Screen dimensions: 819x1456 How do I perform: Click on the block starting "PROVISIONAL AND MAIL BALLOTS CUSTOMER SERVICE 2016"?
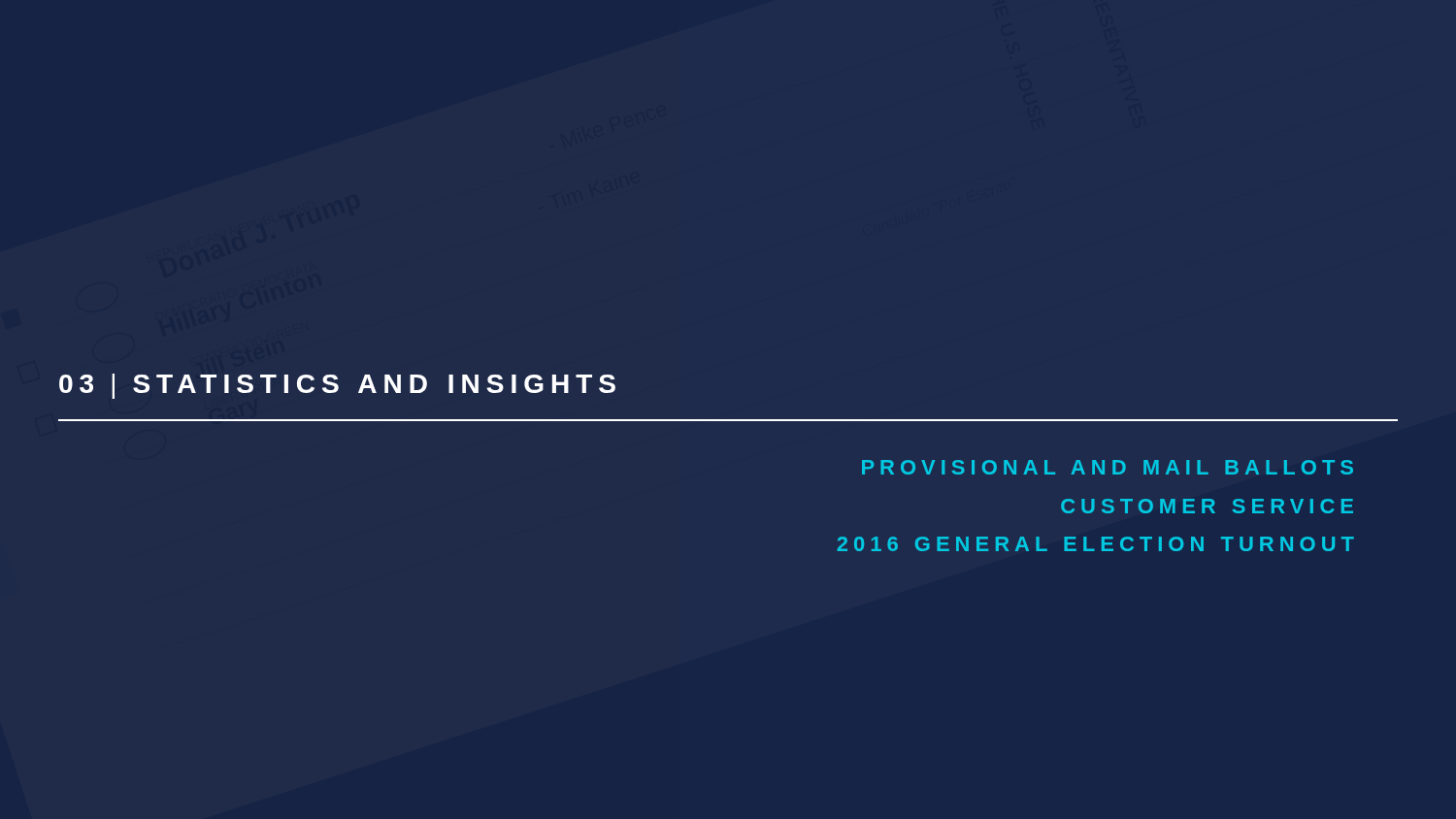pos(1098,506)
